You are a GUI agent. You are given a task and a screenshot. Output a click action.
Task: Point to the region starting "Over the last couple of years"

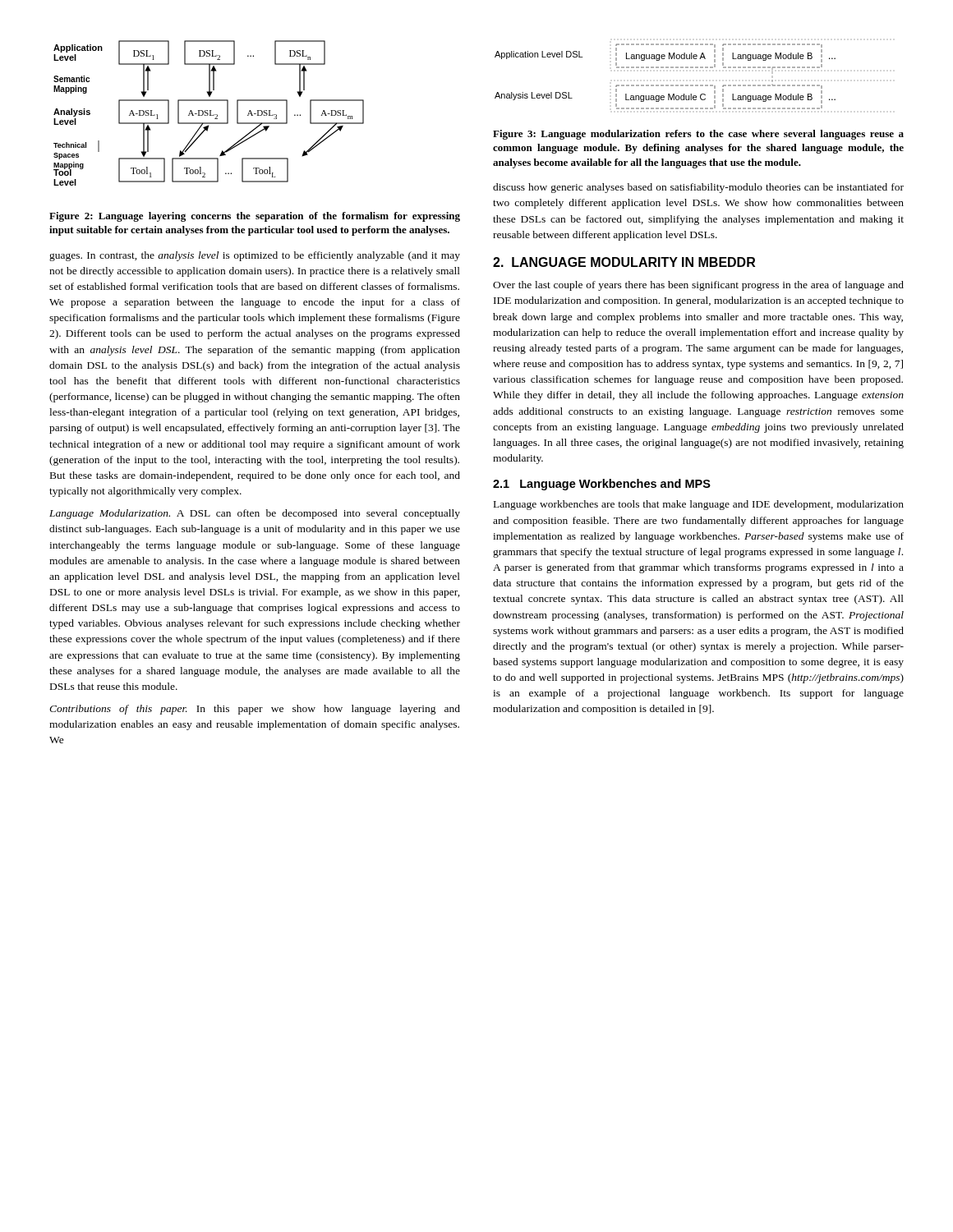[698, 371]
